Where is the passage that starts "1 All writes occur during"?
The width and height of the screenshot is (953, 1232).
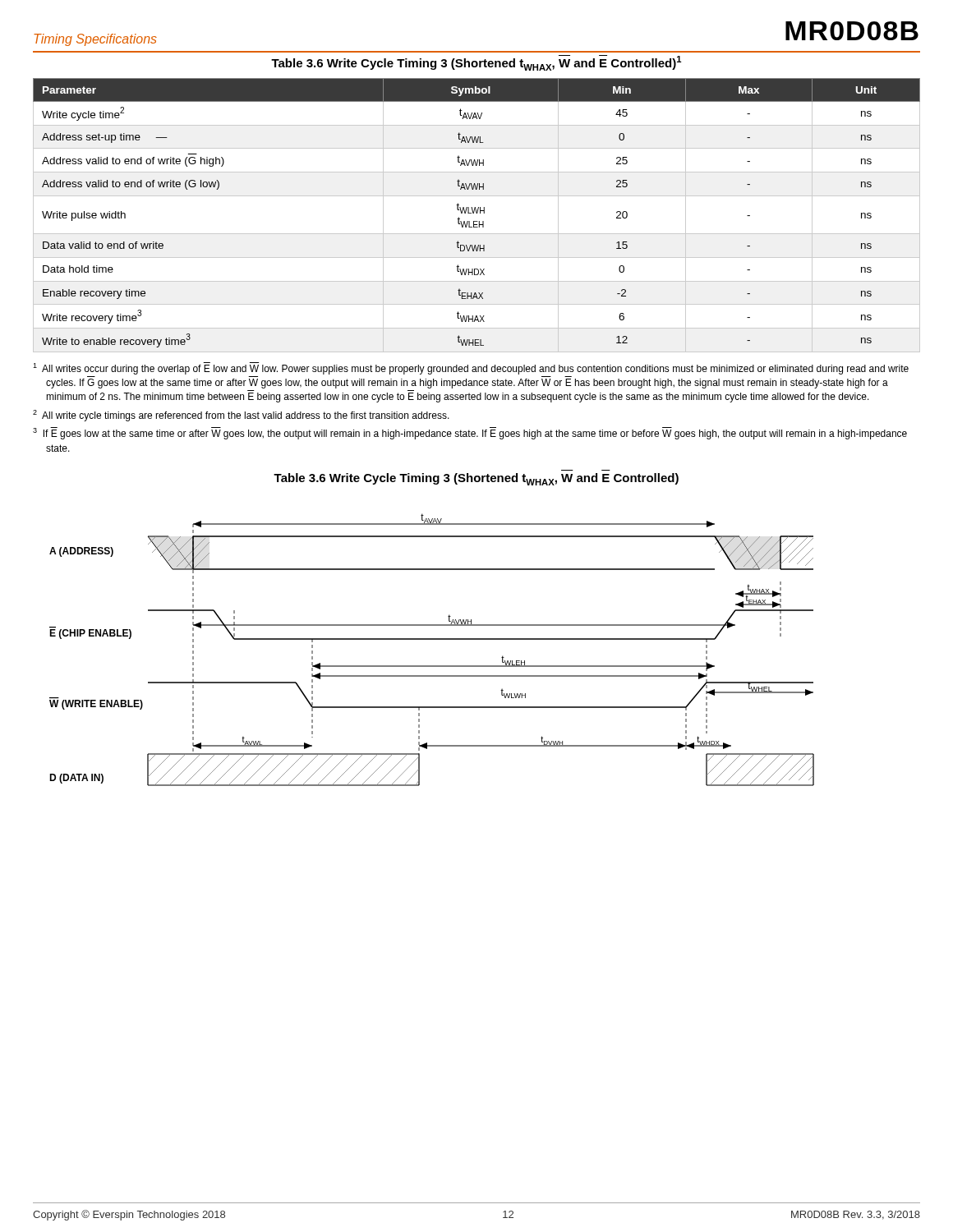pos(471,382)
